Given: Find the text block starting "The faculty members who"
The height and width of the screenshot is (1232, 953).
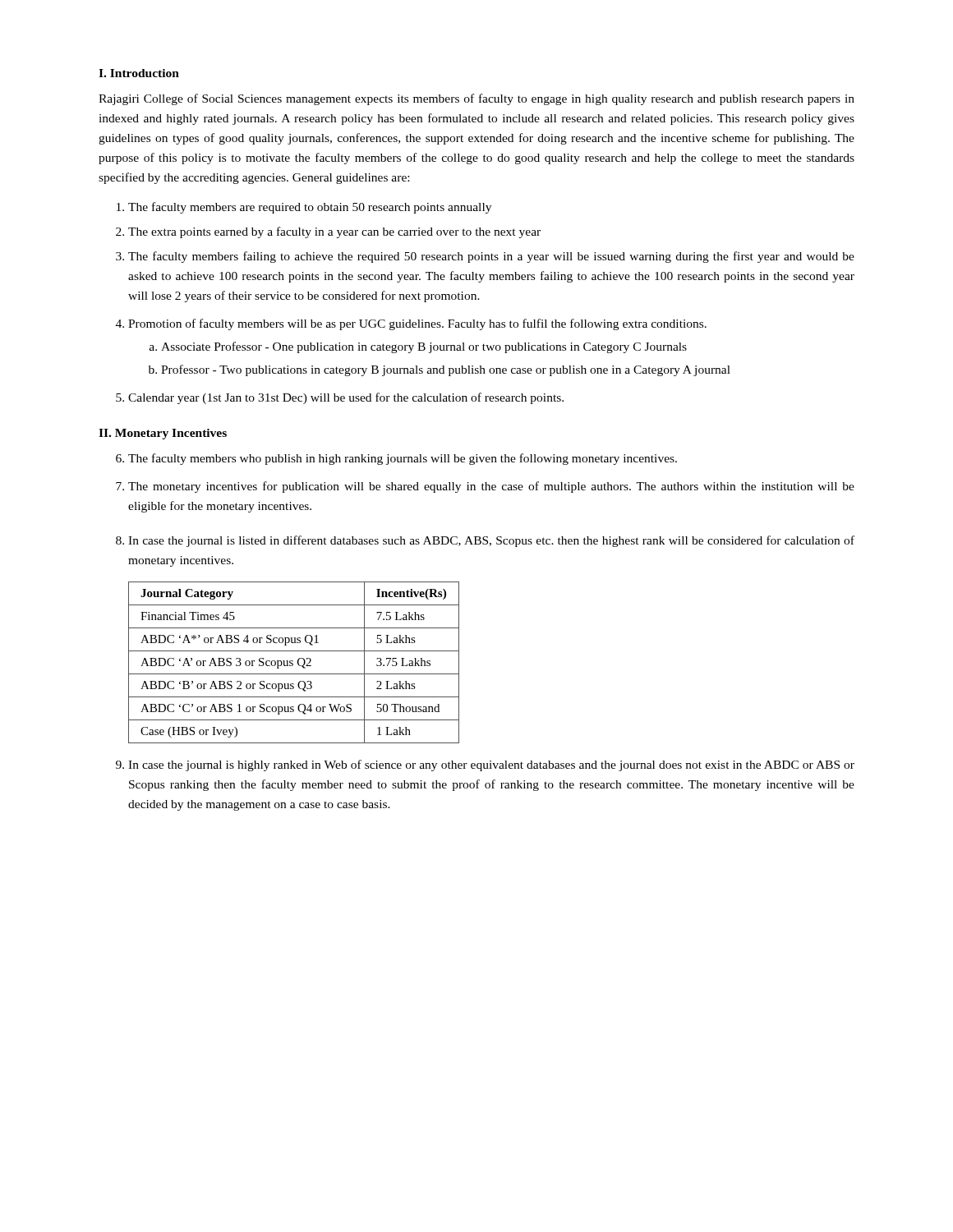Looking at the screenshot, I should pyautogui.click(x=491, y=458).
